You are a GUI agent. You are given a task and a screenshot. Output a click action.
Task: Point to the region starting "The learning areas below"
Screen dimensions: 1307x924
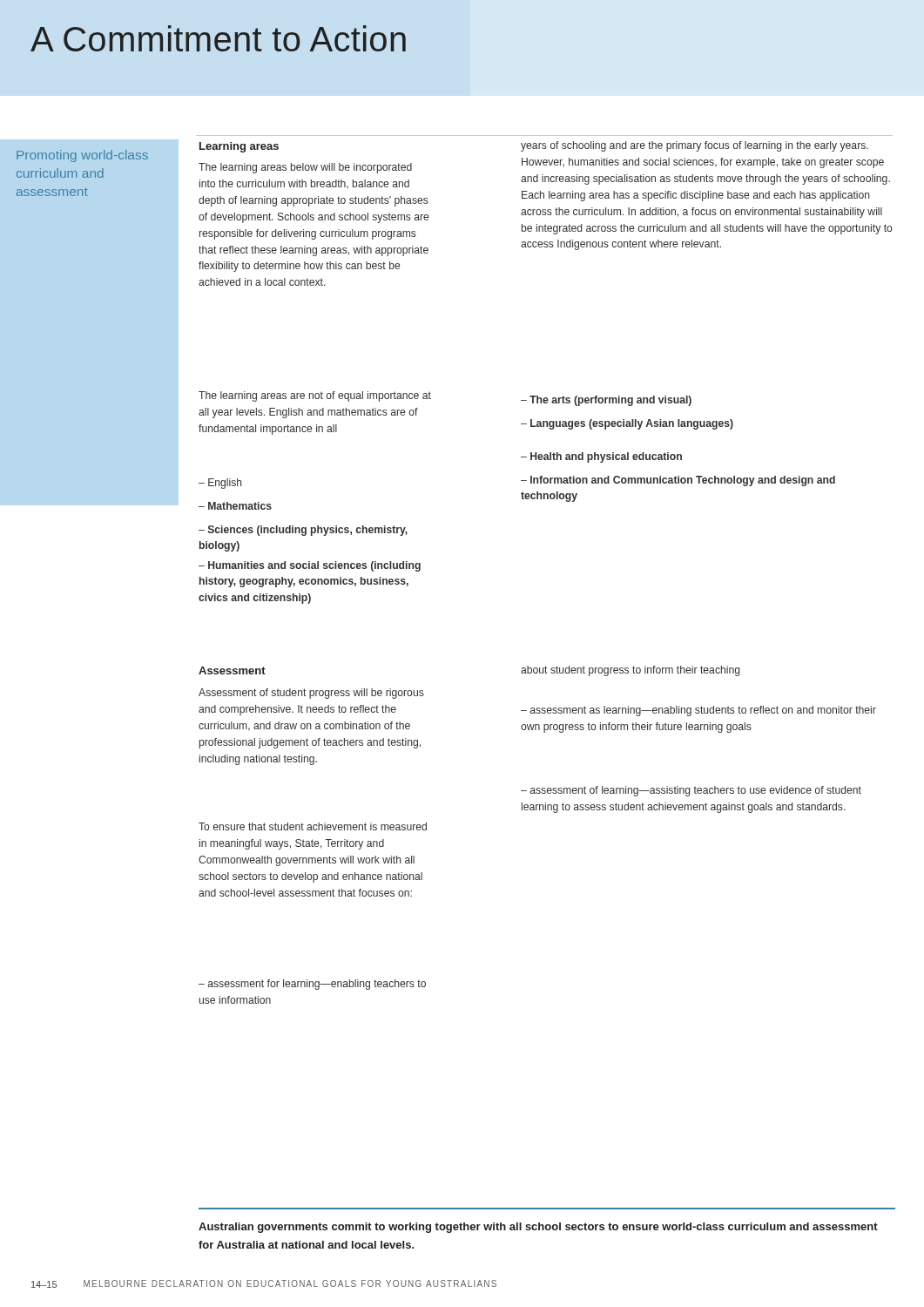[x=314, y=225]
